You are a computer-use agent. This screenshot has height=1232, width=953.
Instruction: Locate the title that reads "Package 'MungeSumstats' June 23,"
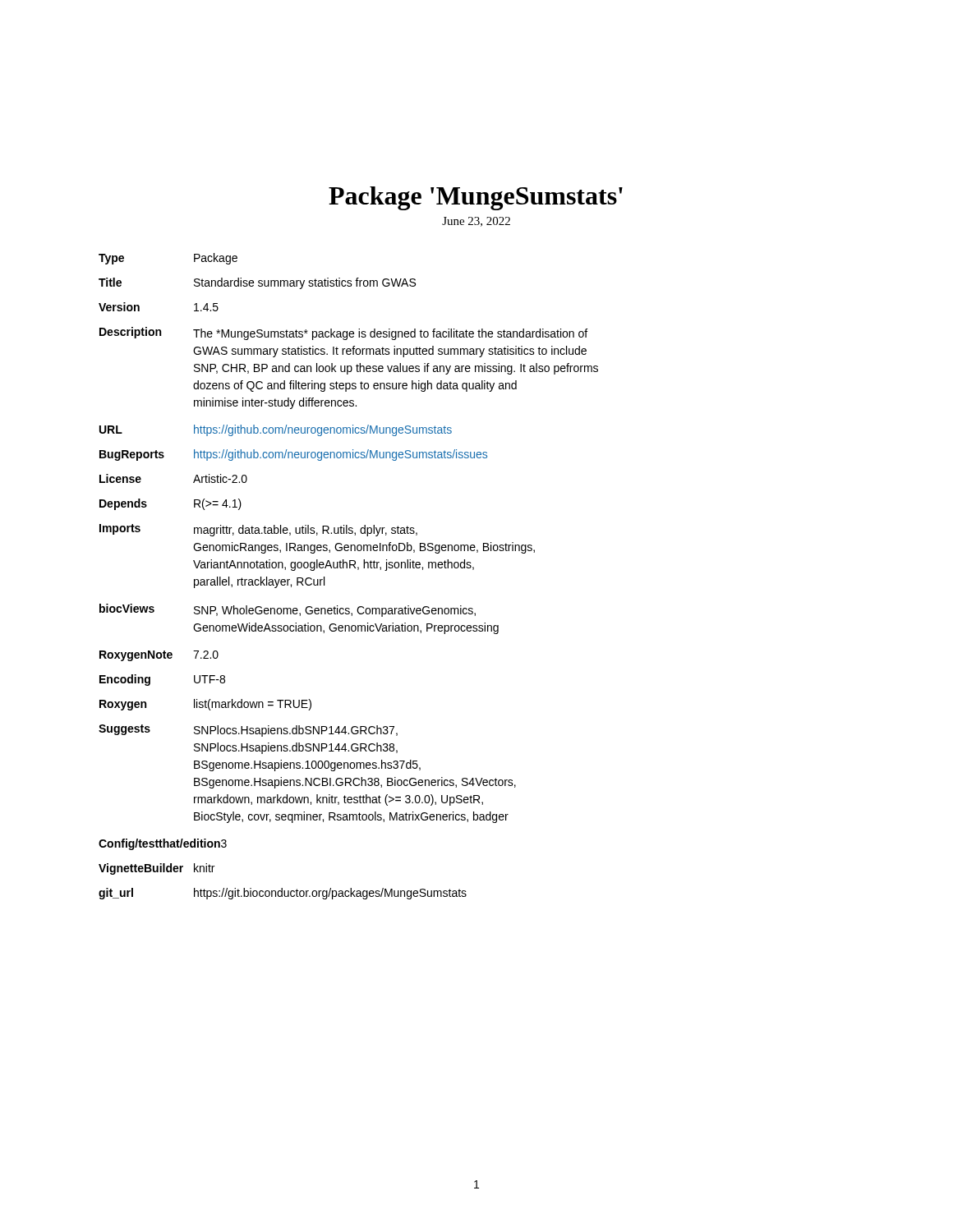[476, 205]
